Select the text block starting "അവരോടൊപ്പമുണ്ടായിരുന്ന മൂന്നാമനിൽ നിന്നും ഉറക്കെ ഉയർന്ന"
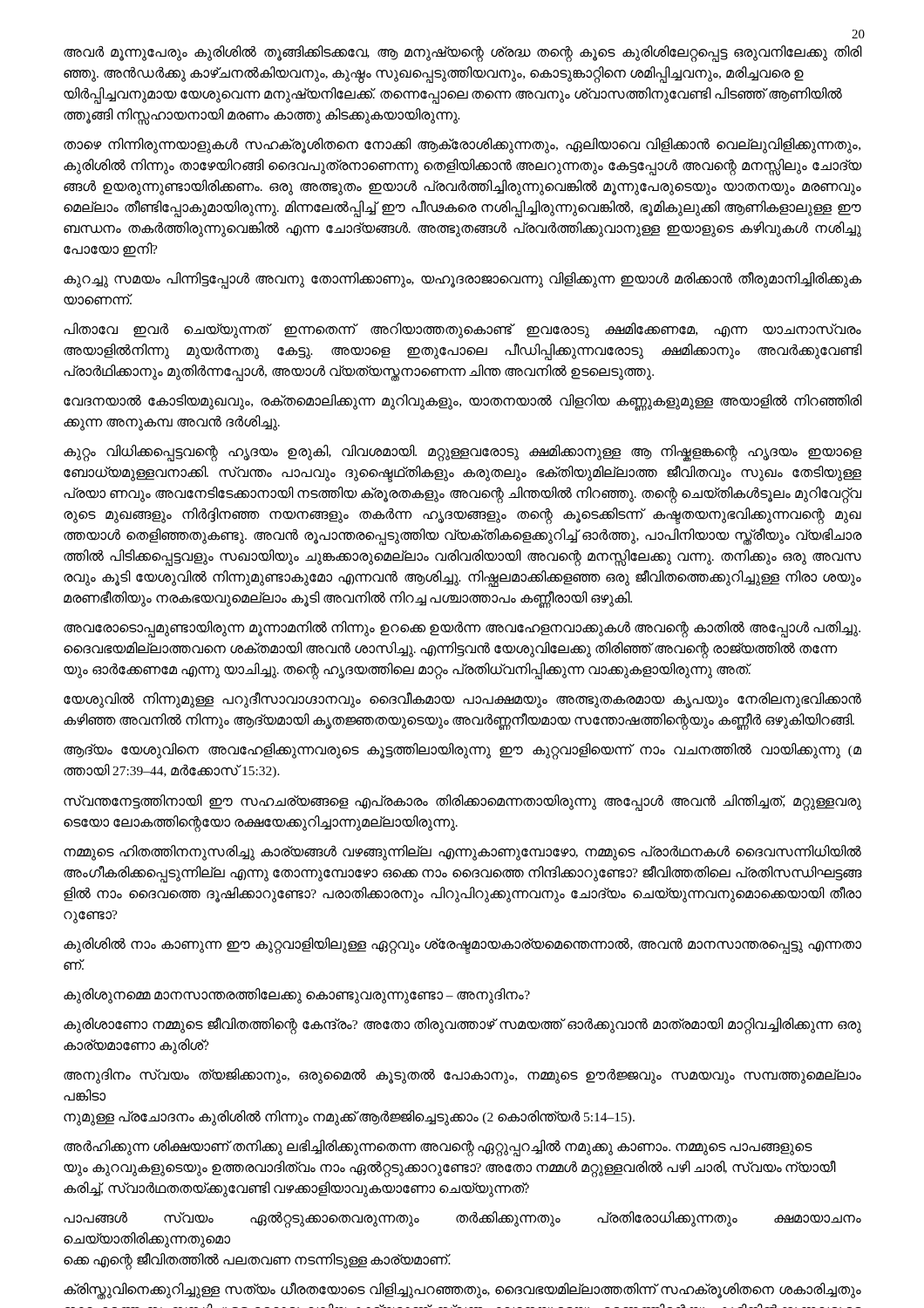Viewport: 924px width, 1308px height. (x=462, y=649)
